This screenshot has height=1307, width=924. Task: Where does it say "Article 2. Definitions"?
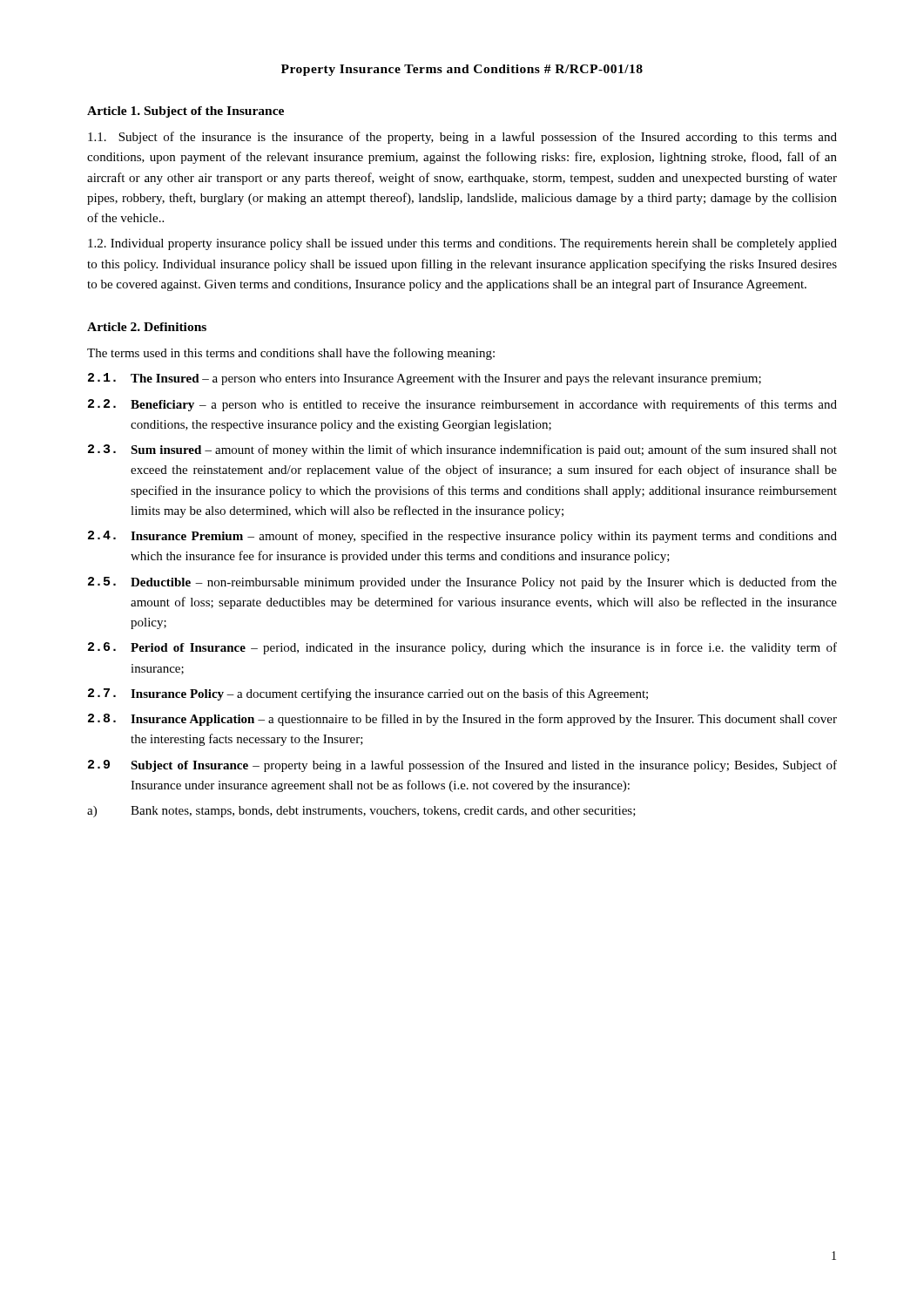click(x=147, y=326)
